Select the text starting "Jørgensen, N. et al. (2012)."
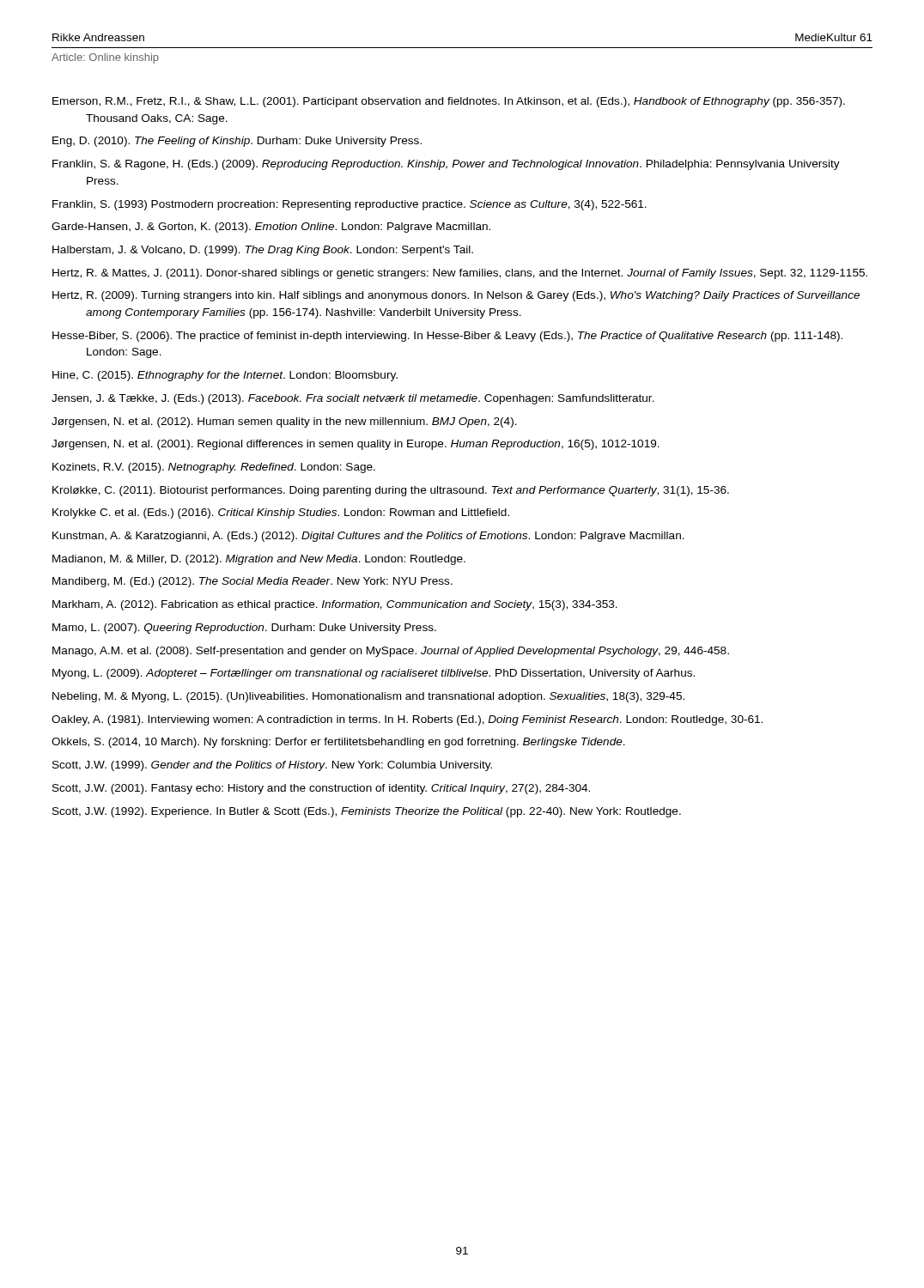Screen dimensions: 1288x924 click(x=284, y=421)
